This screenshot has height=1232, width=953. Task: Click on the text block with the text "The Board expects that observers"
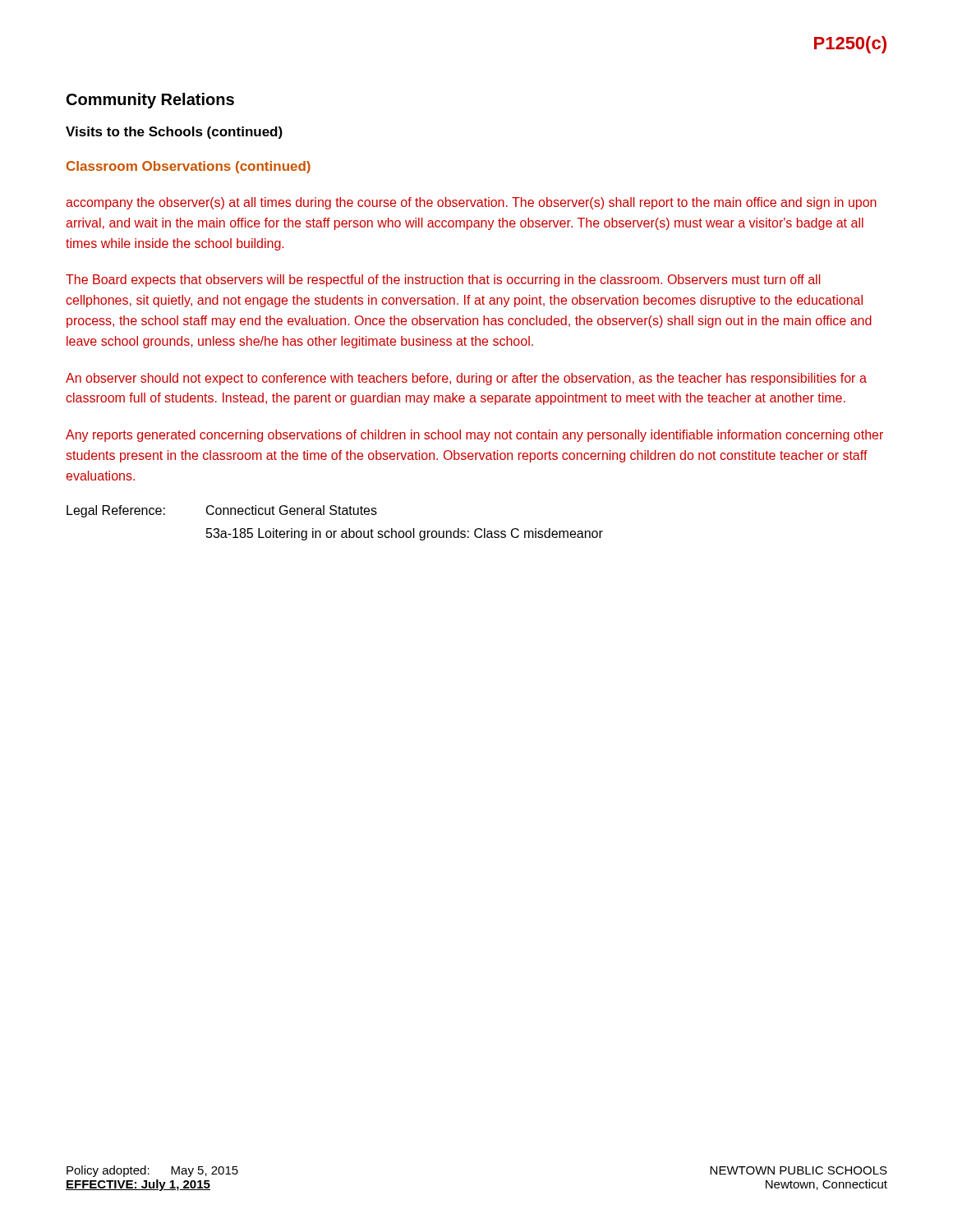[x=469, y=311]
